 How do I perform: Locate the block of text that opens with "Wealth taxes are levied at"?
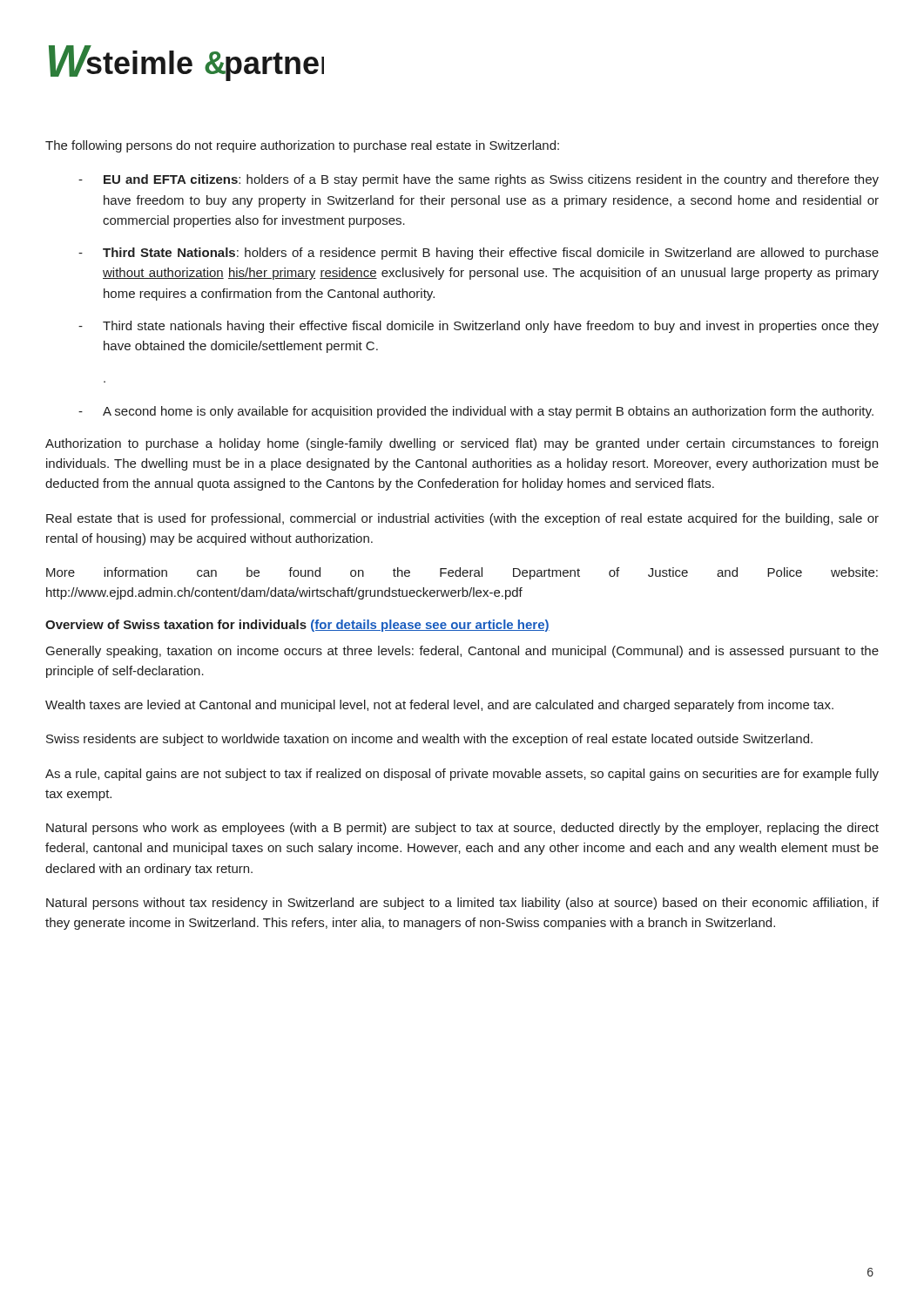pos(440,704)
